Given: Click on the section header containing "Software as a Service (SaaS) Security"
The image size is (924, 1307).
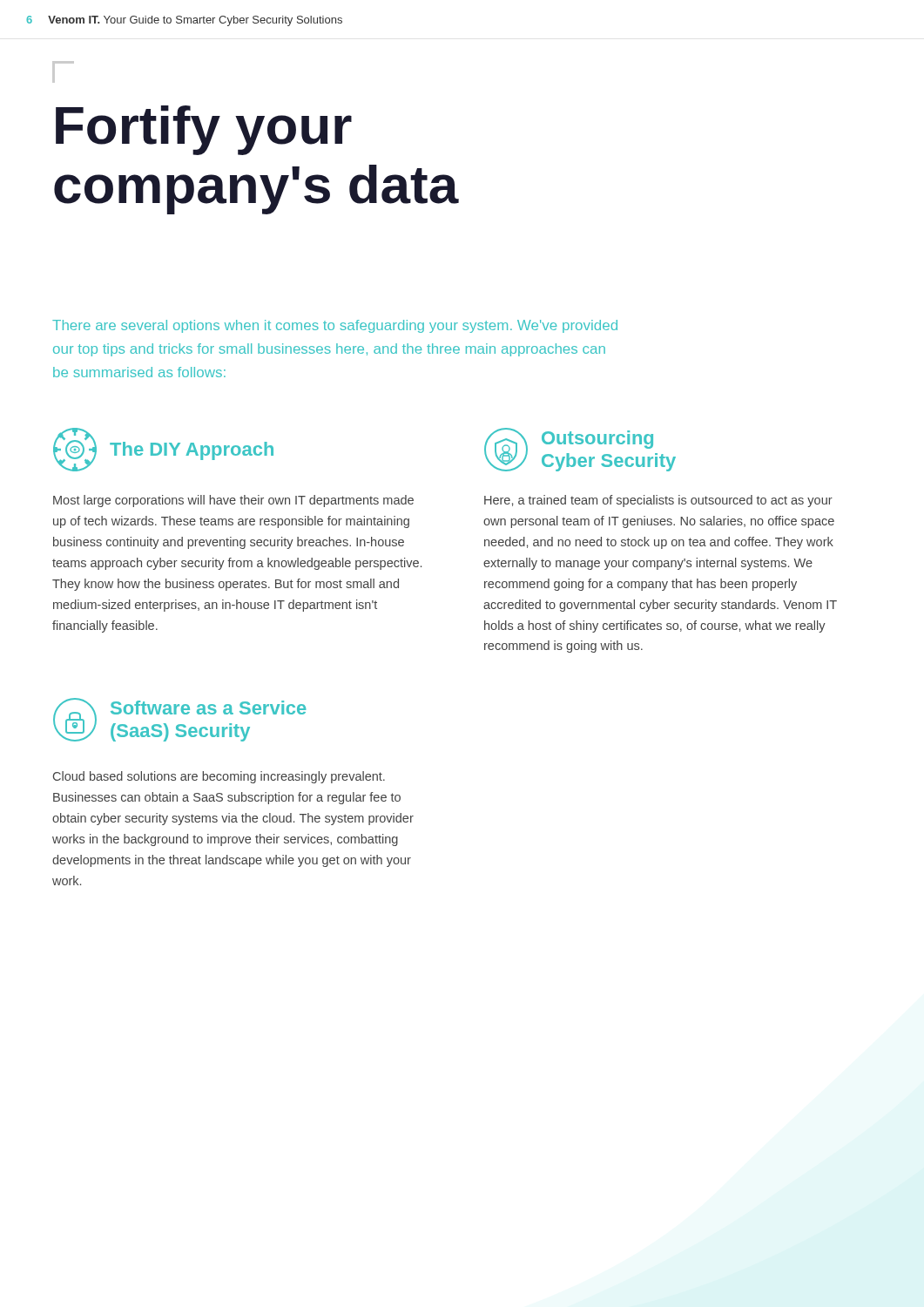Looking at the screenshot, I should [180, 720].
